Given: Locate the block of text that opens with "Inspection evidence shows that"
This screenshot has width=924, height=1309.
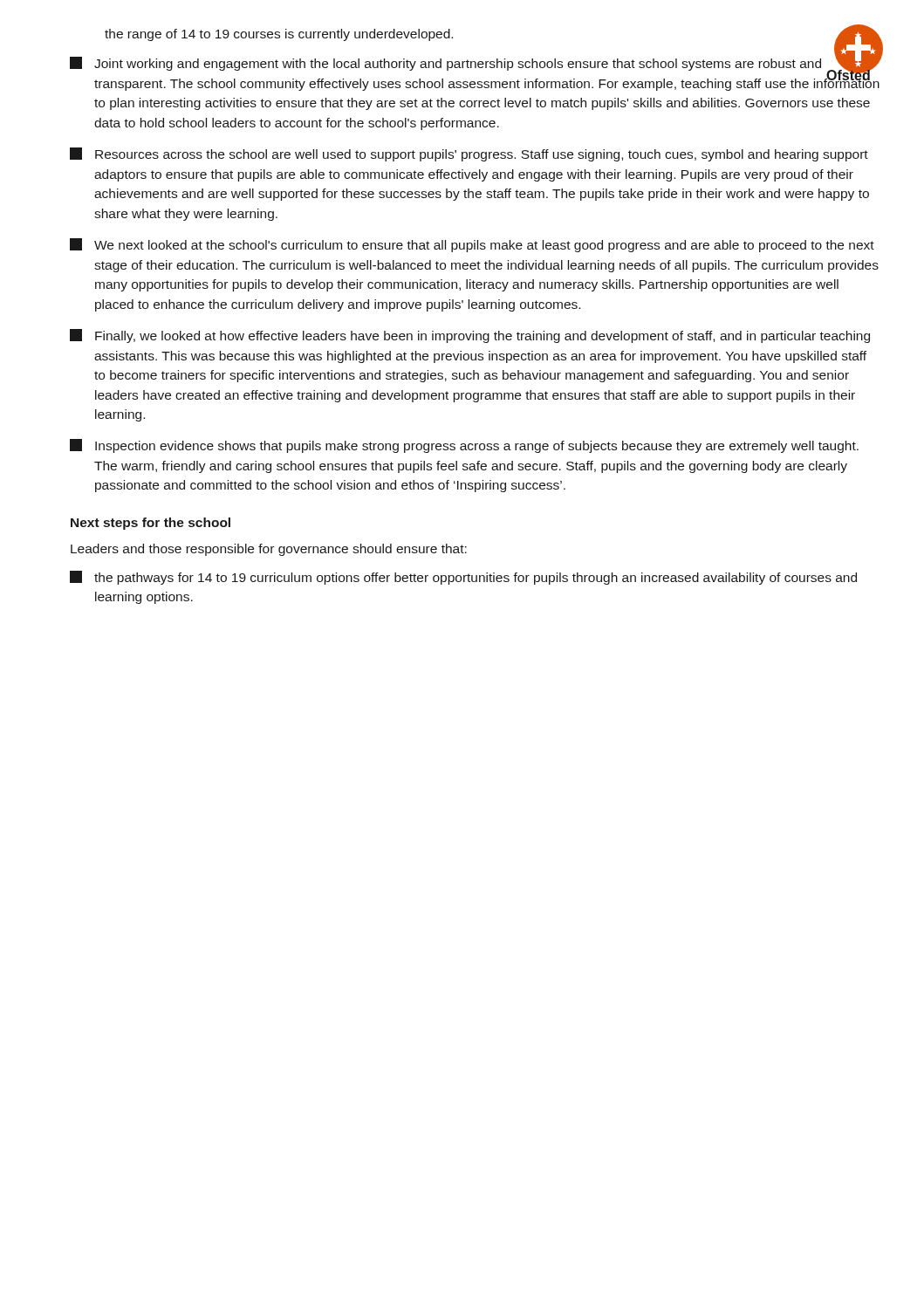Looking at the screenshot, I should tap(475, 466).
